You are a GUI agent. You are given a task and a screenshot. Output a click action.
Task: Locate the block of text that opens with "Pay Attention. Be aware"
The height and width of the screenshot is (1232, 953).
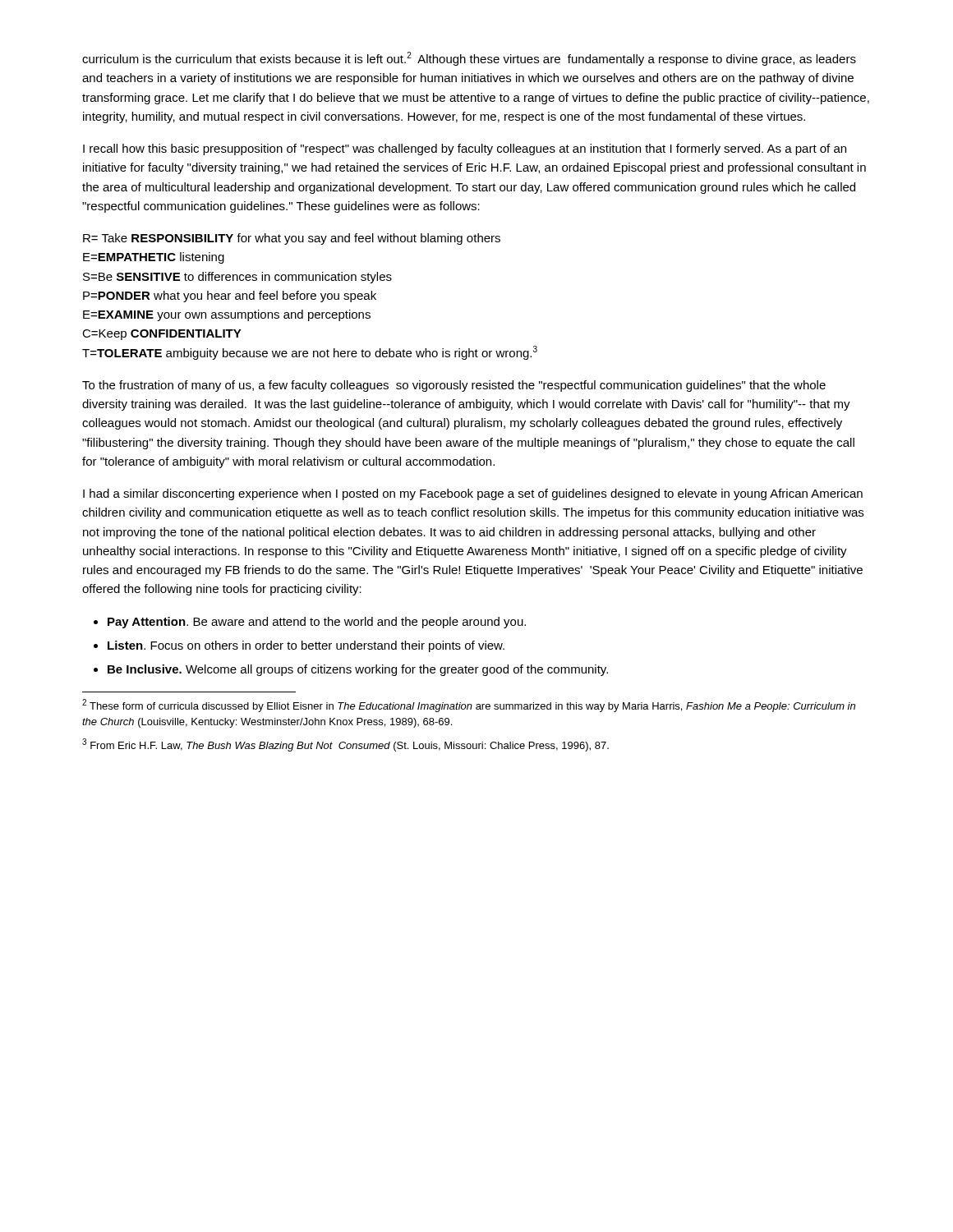click(317, 621)
